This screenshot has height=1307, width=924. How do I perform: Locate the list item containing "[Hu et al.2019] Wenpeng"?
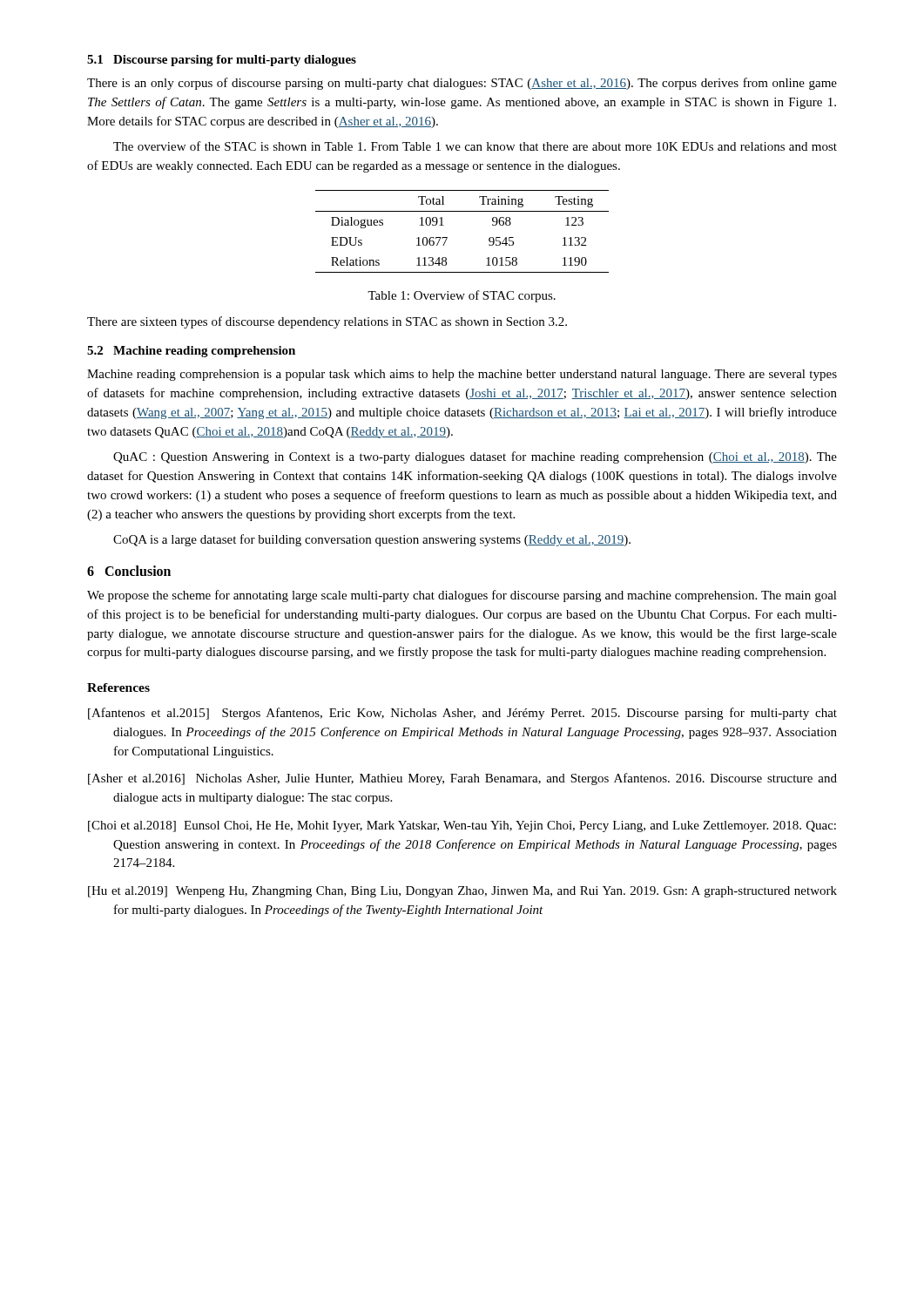[x=462, y=901]
